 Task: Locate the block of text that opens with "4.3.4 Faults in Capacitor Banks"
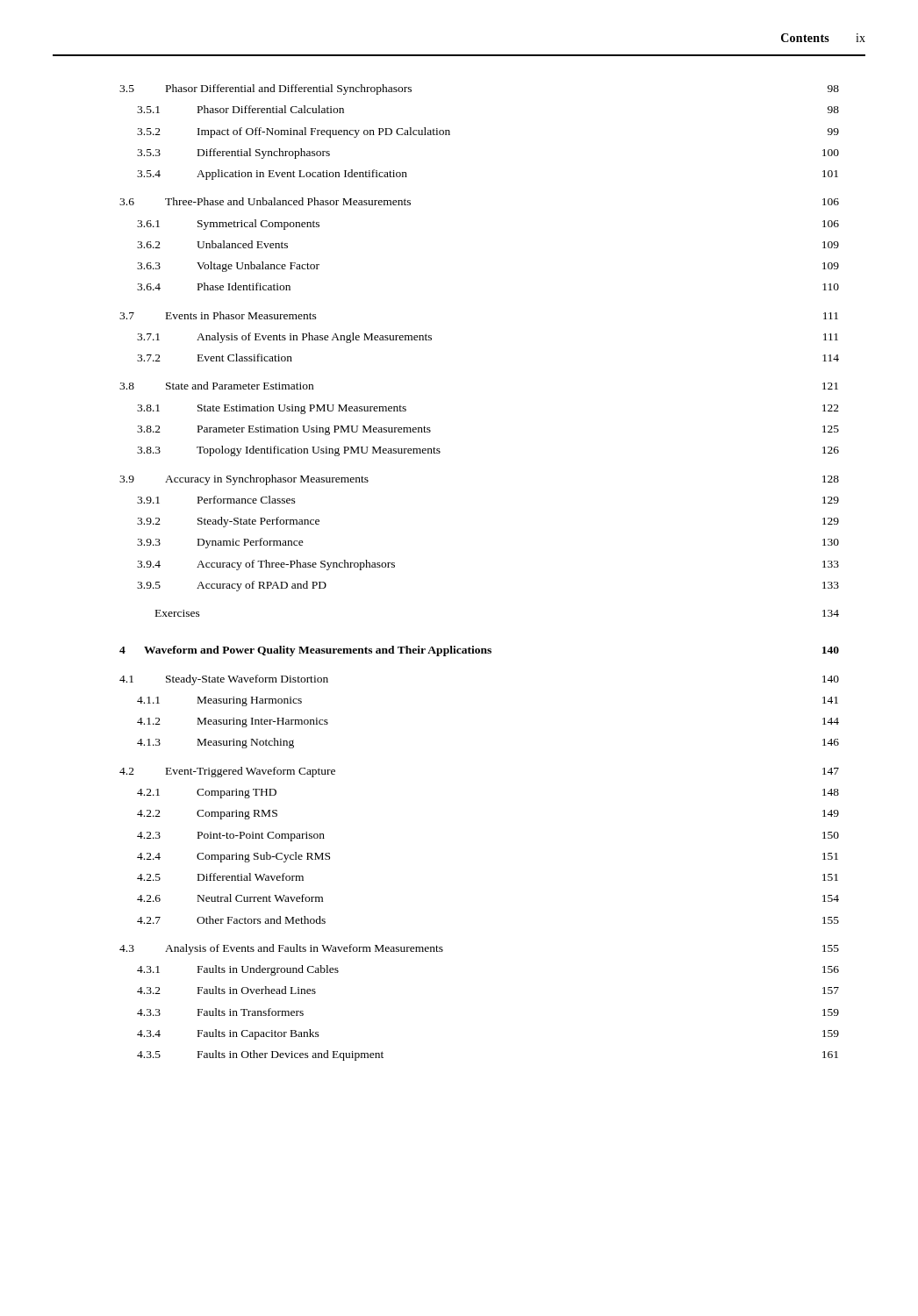coord(149,1033)
